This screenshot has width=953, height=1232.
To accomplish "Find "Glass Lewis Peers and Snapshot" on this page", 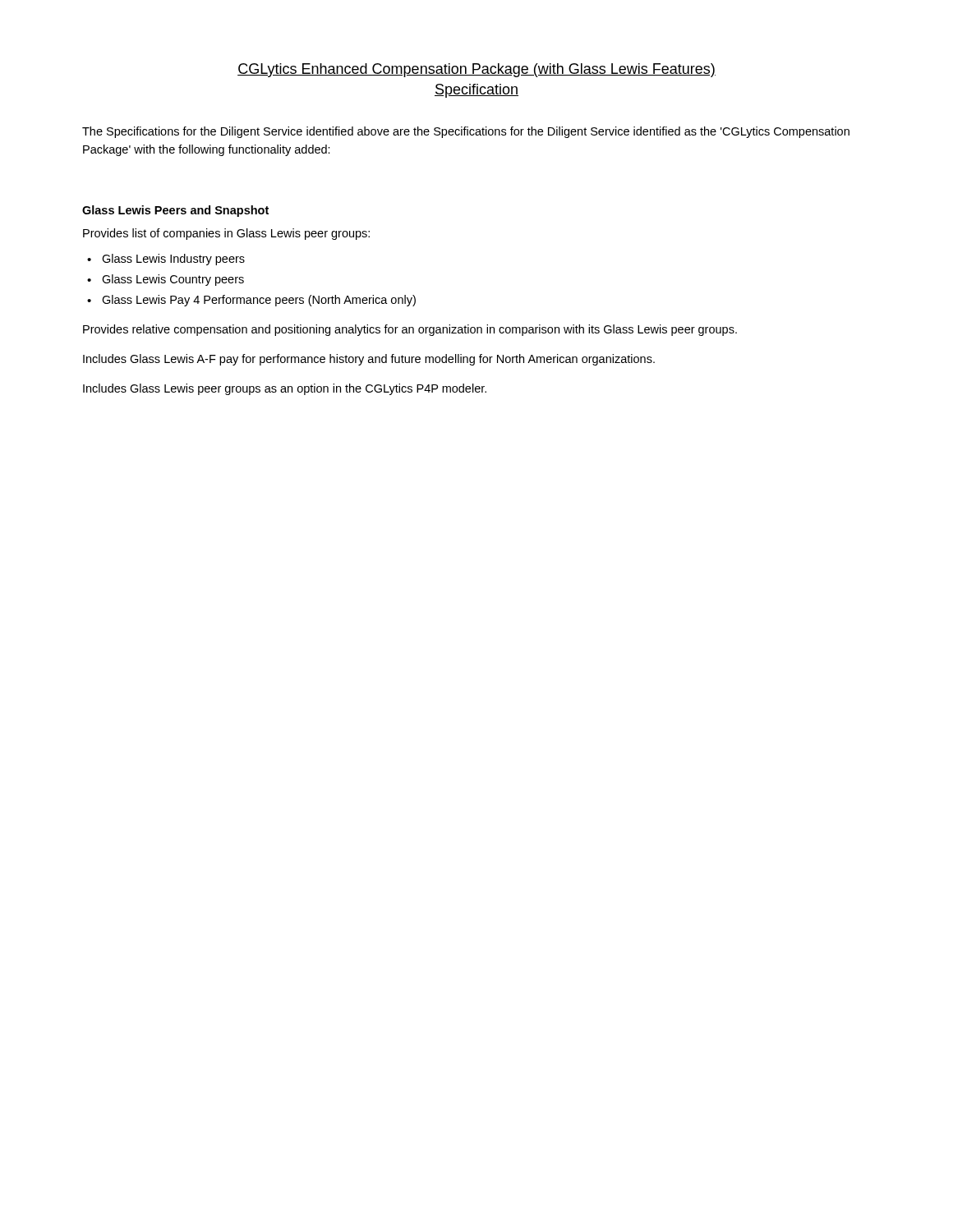I will pos(175,210).
